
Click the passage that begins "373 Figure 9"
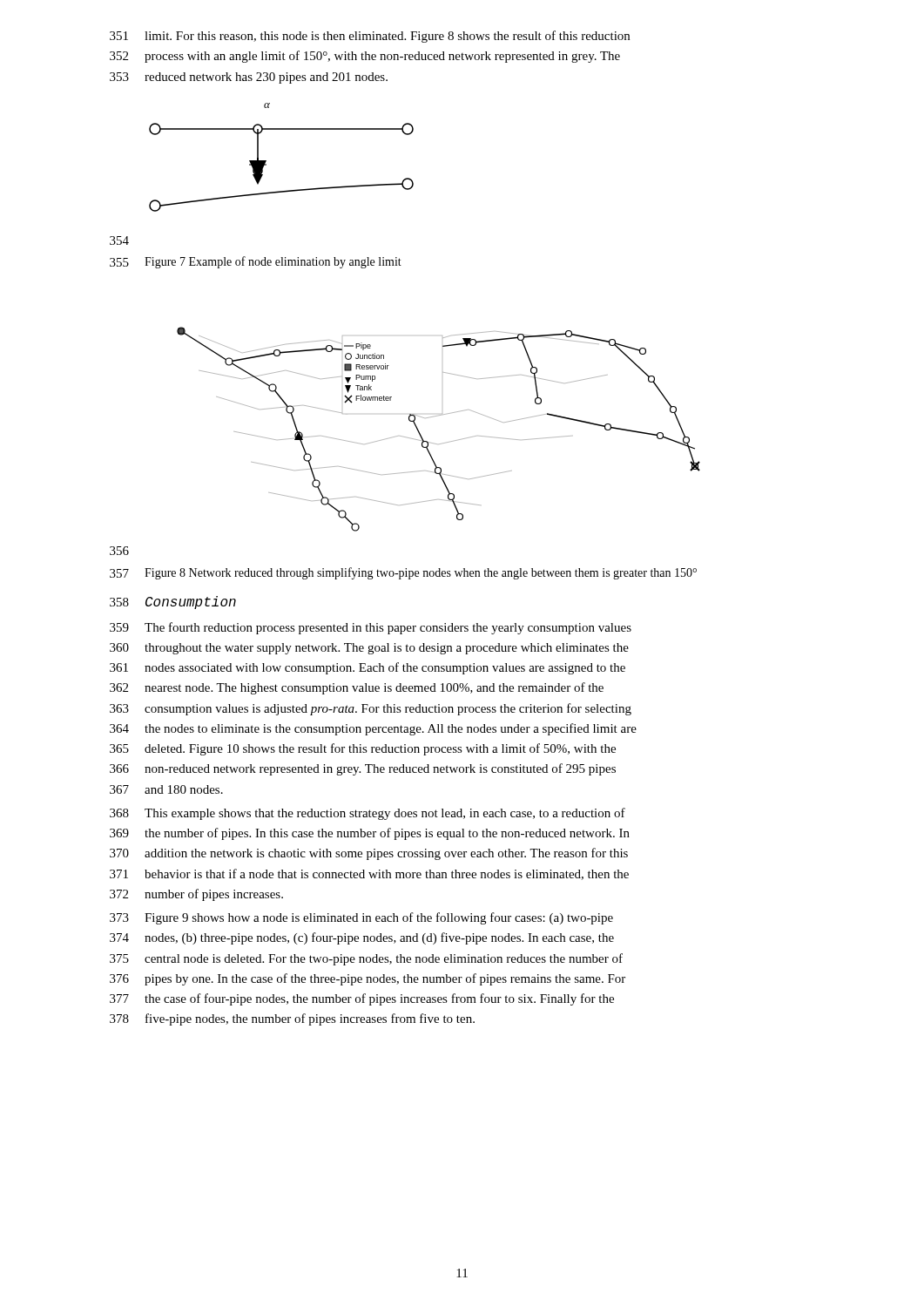click(x=470, y=918)
